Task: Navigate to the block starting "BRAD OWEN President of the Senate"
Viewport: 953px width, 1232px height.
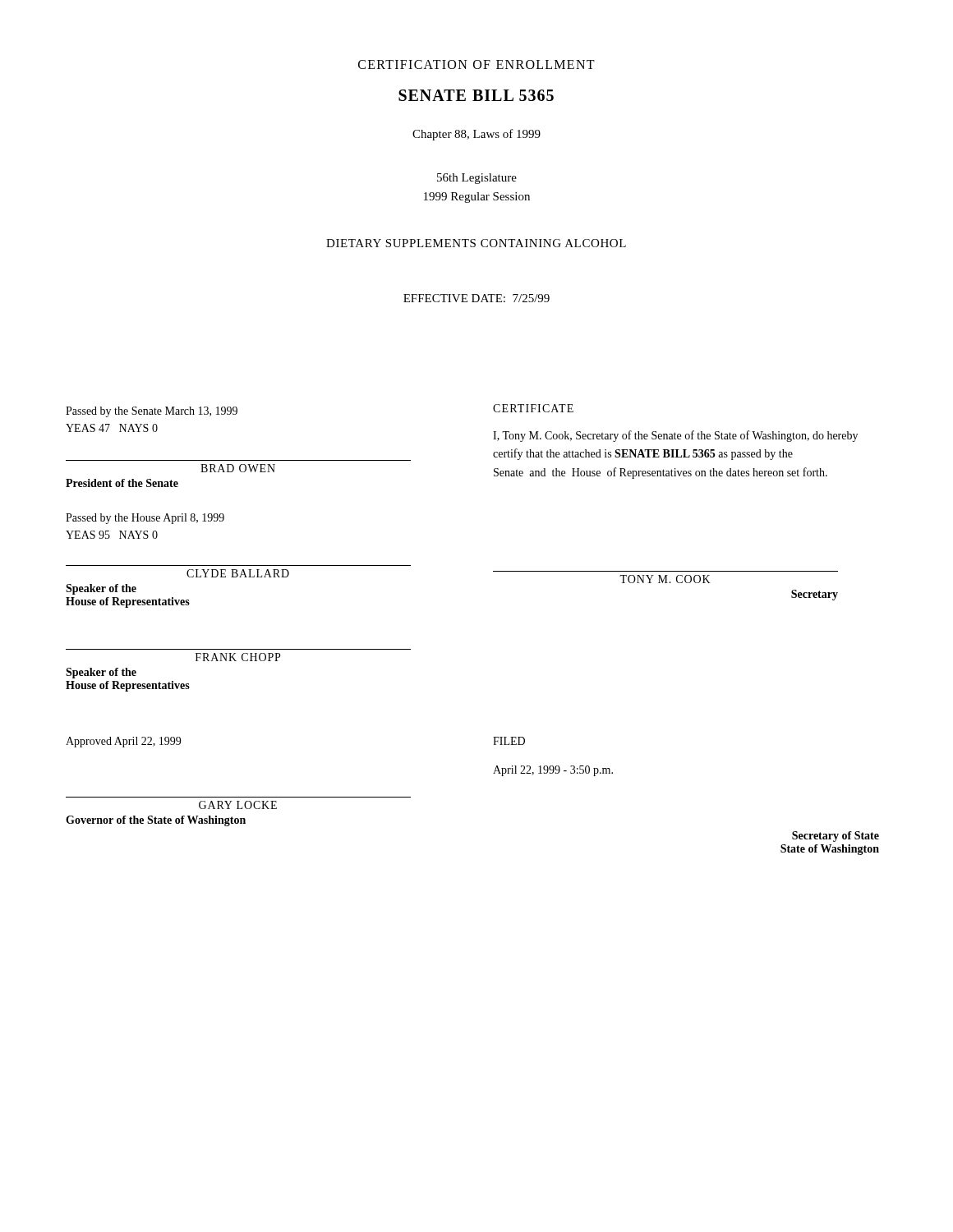Action: pyautogui.click(x=238, y=475)
